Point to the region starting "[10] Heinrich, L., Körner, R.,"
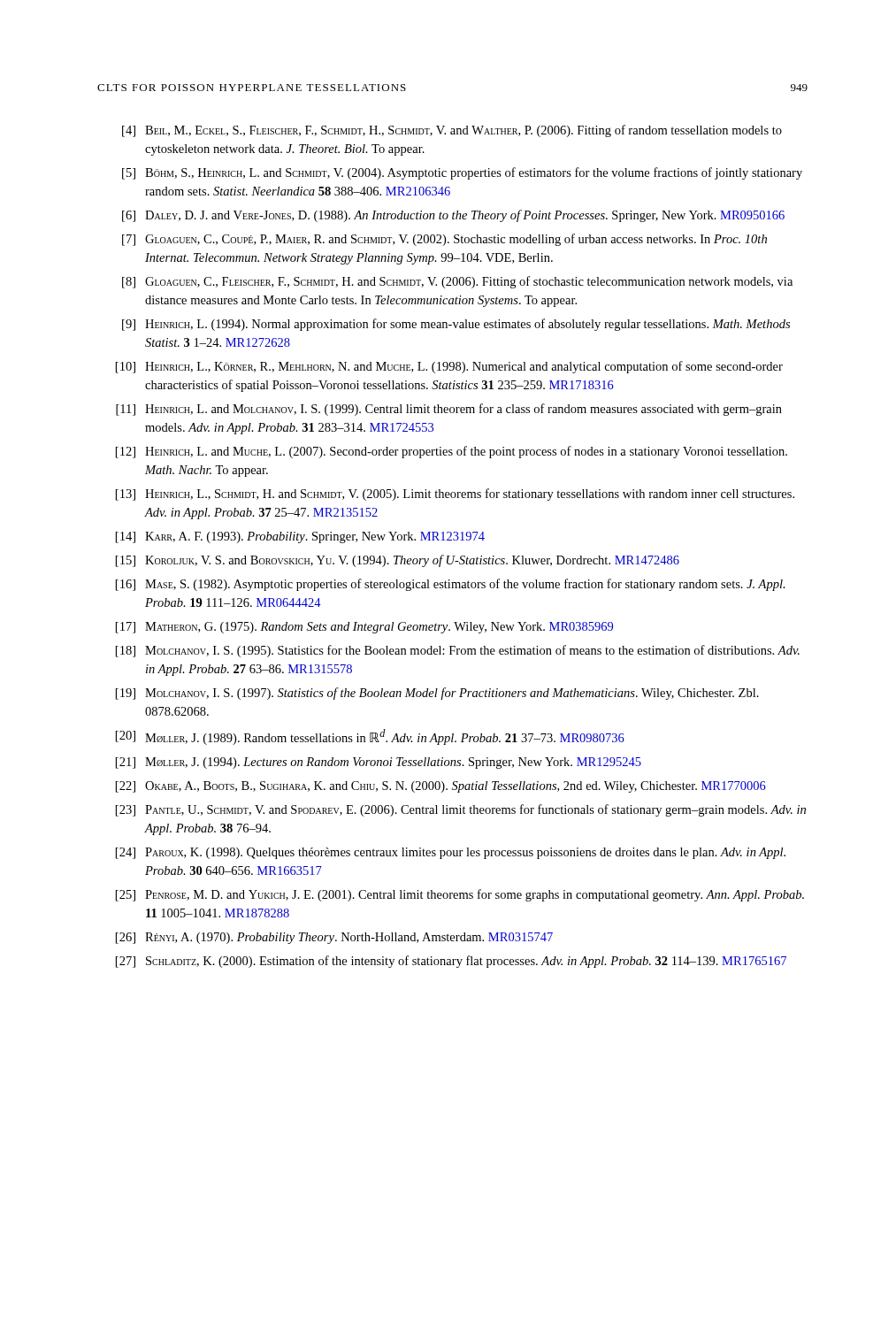Screen dimensions: 1327x896 pyautogui.click(x=452, y=376)
